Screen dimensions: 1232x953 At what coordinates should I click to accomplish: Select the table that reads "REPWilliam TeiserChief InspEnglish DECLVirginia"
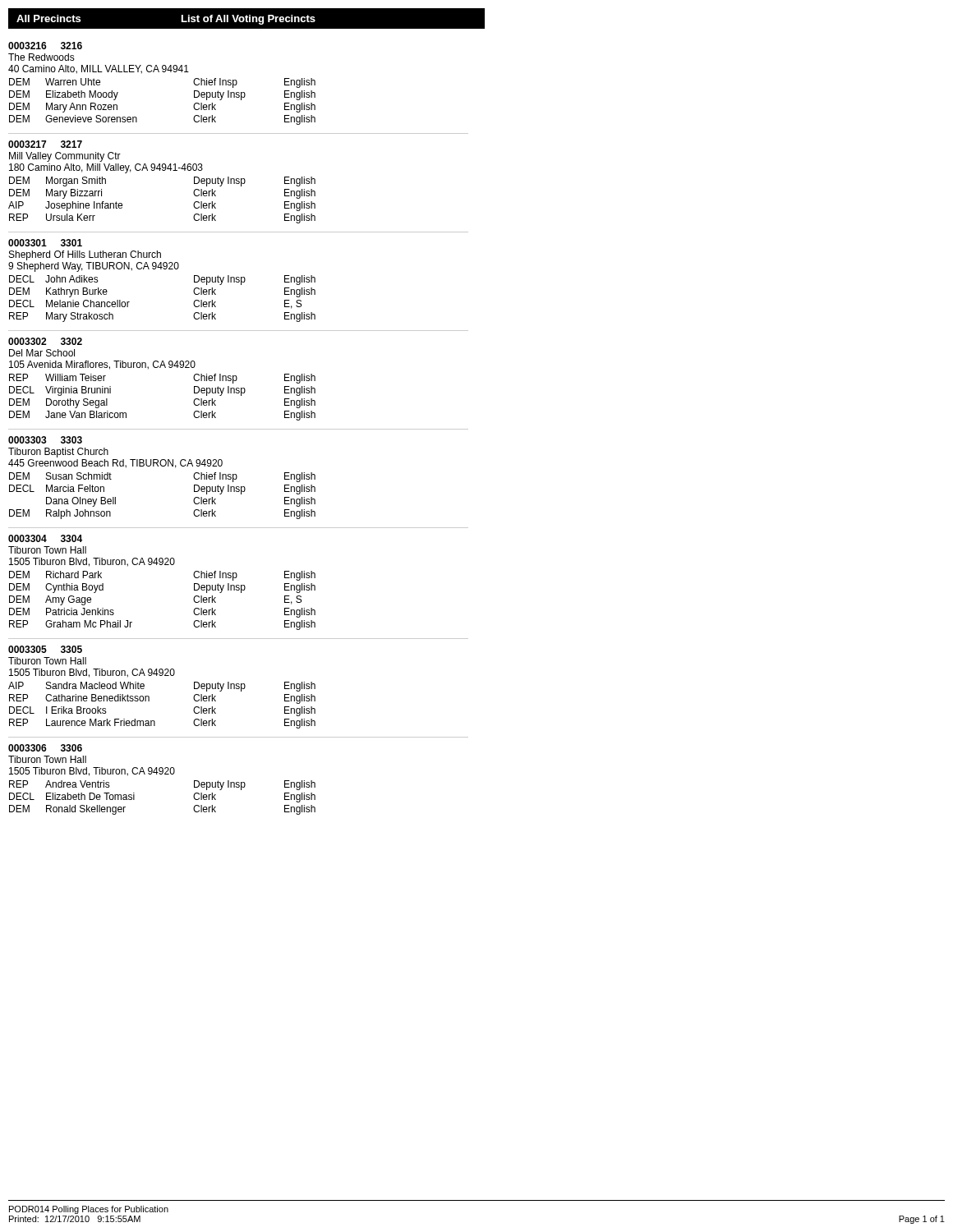[x=238, y=396]
